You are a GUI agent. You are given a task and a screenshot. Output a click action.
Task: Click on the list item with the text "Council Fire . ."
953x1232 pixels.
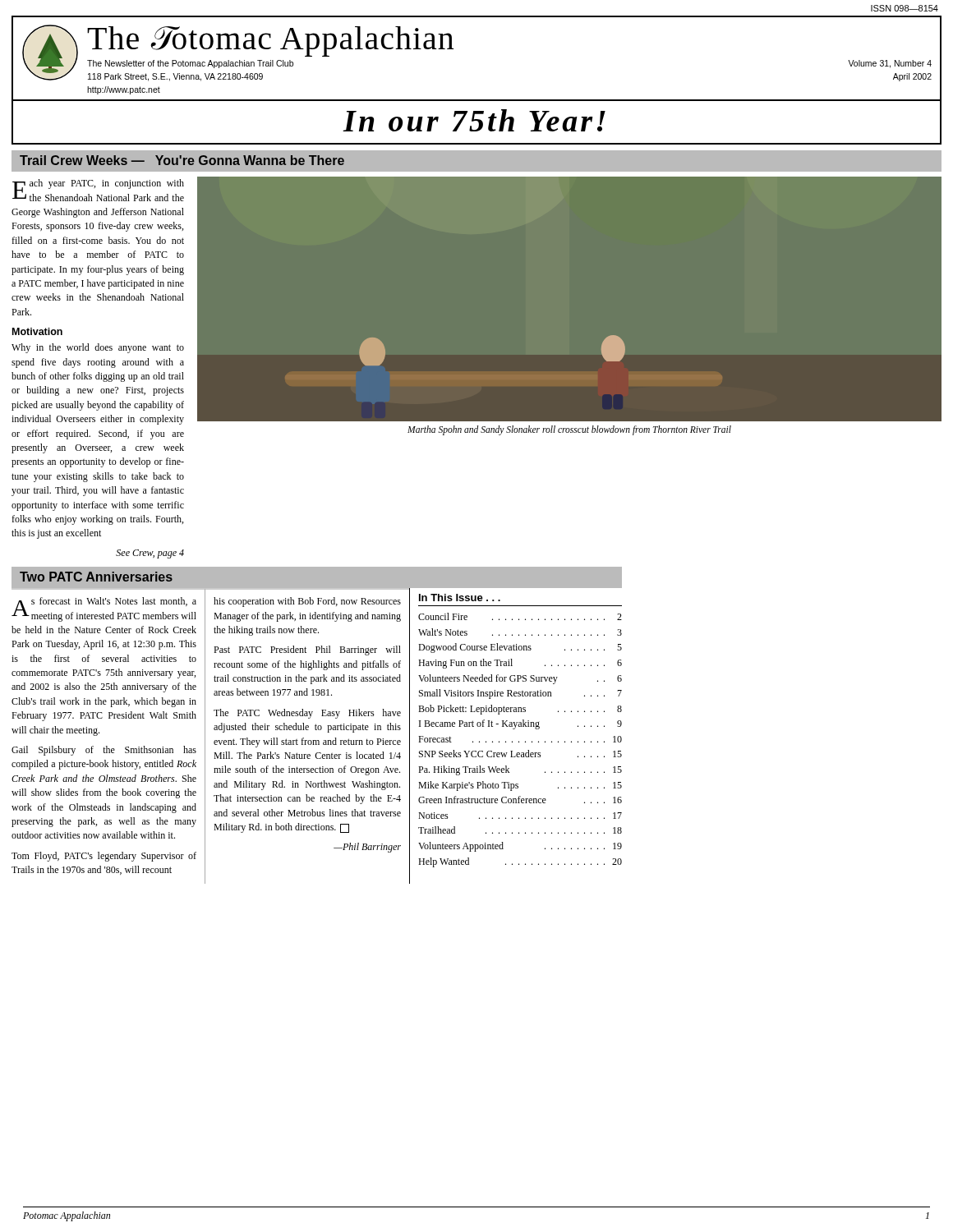click(x=520, y=617)
